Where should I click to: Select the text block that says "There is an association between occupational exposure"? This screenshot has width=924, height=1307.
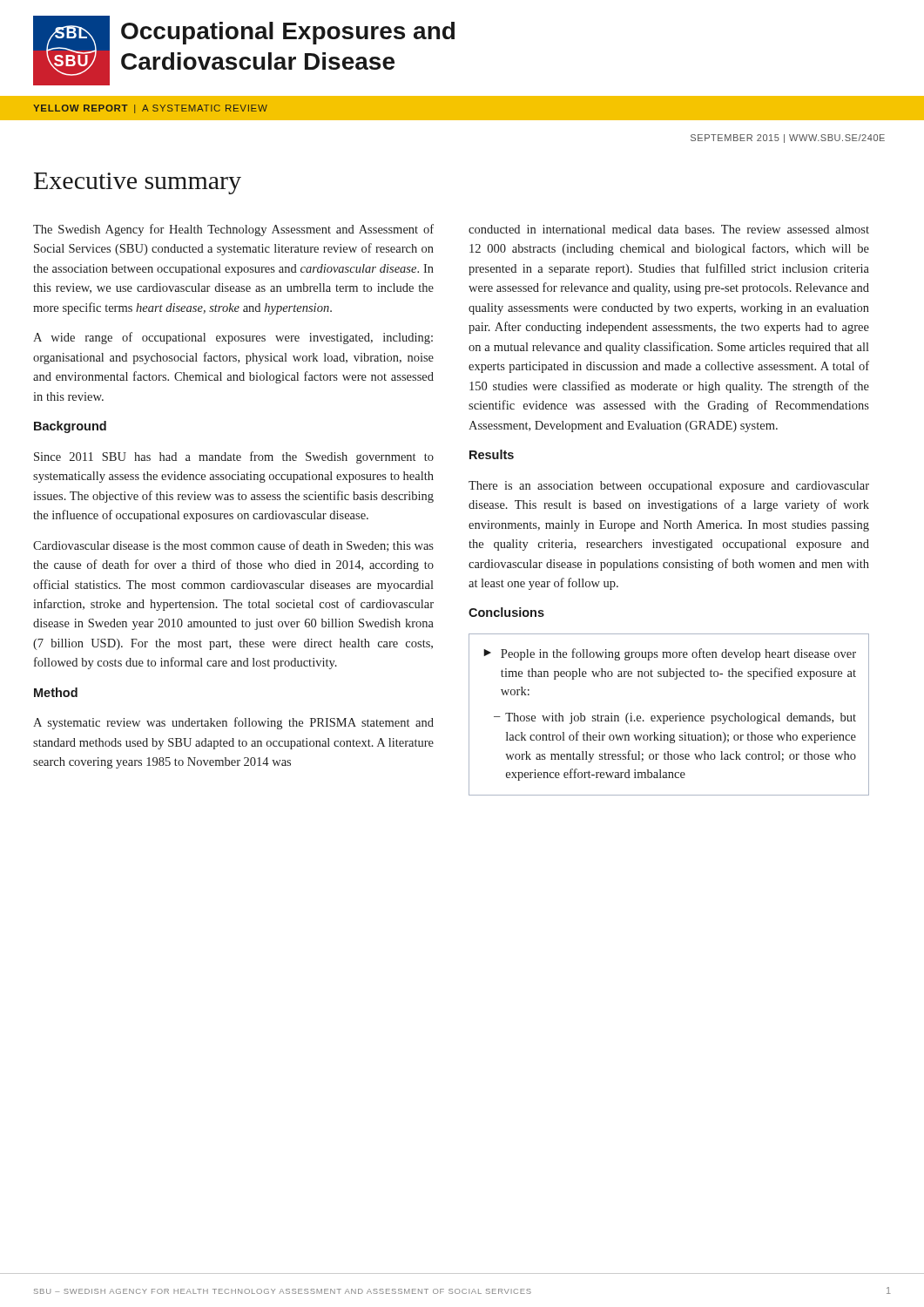pos(669,534)
